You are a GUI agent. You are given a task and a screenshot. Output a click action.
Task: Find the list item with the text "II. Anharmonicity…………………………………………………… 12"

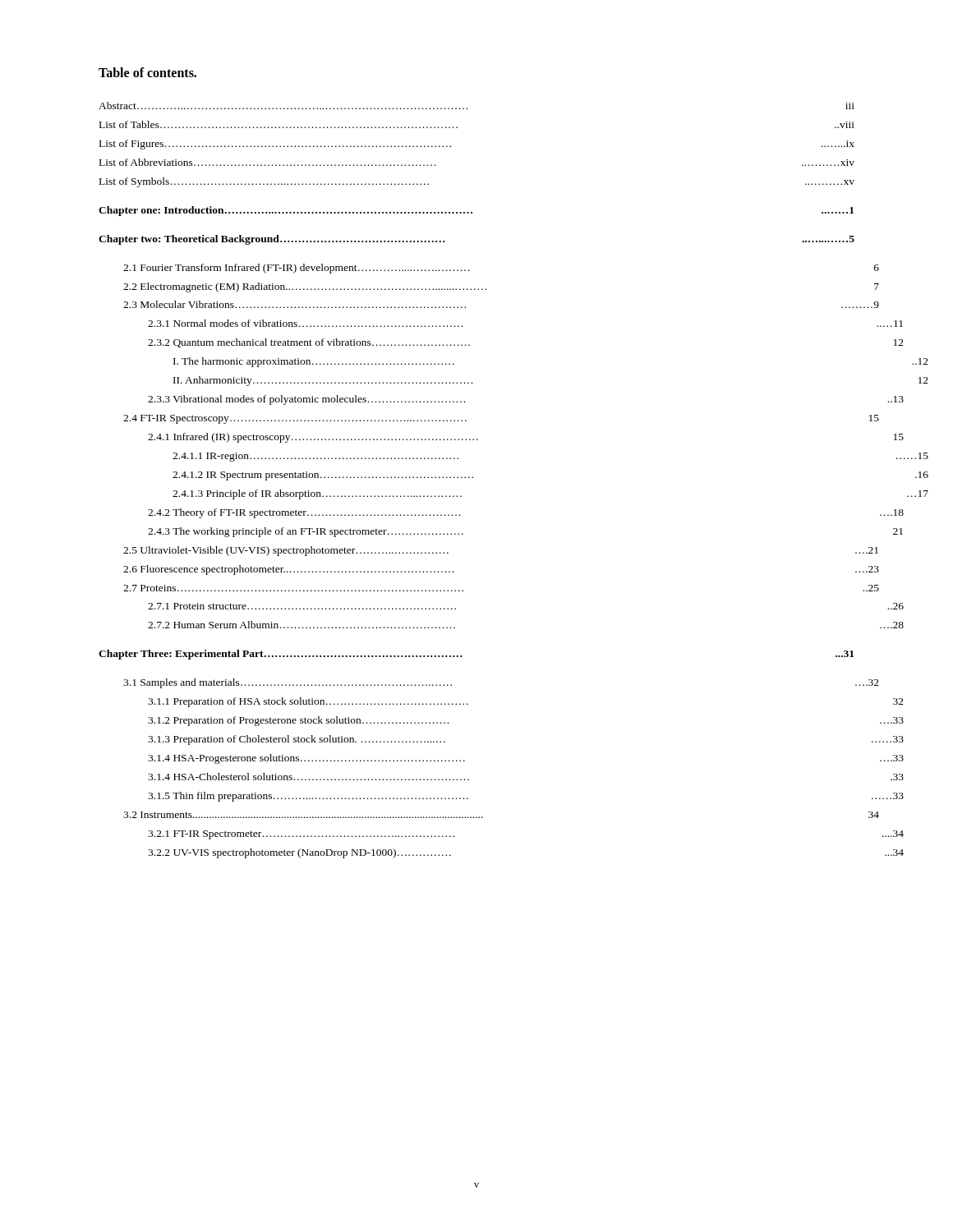[214, 381]
